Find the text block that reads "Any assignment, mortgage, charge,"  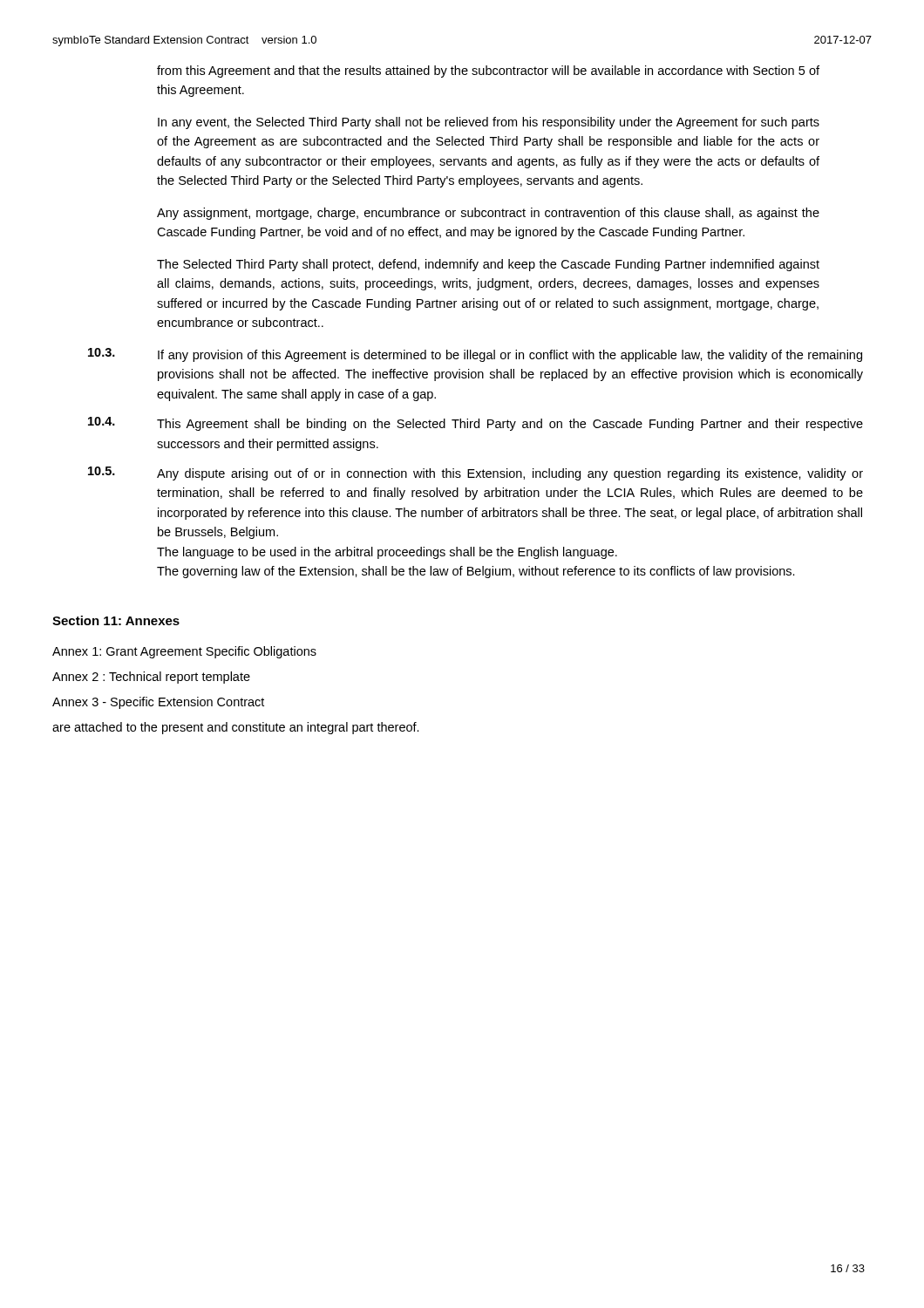(488, 222)
